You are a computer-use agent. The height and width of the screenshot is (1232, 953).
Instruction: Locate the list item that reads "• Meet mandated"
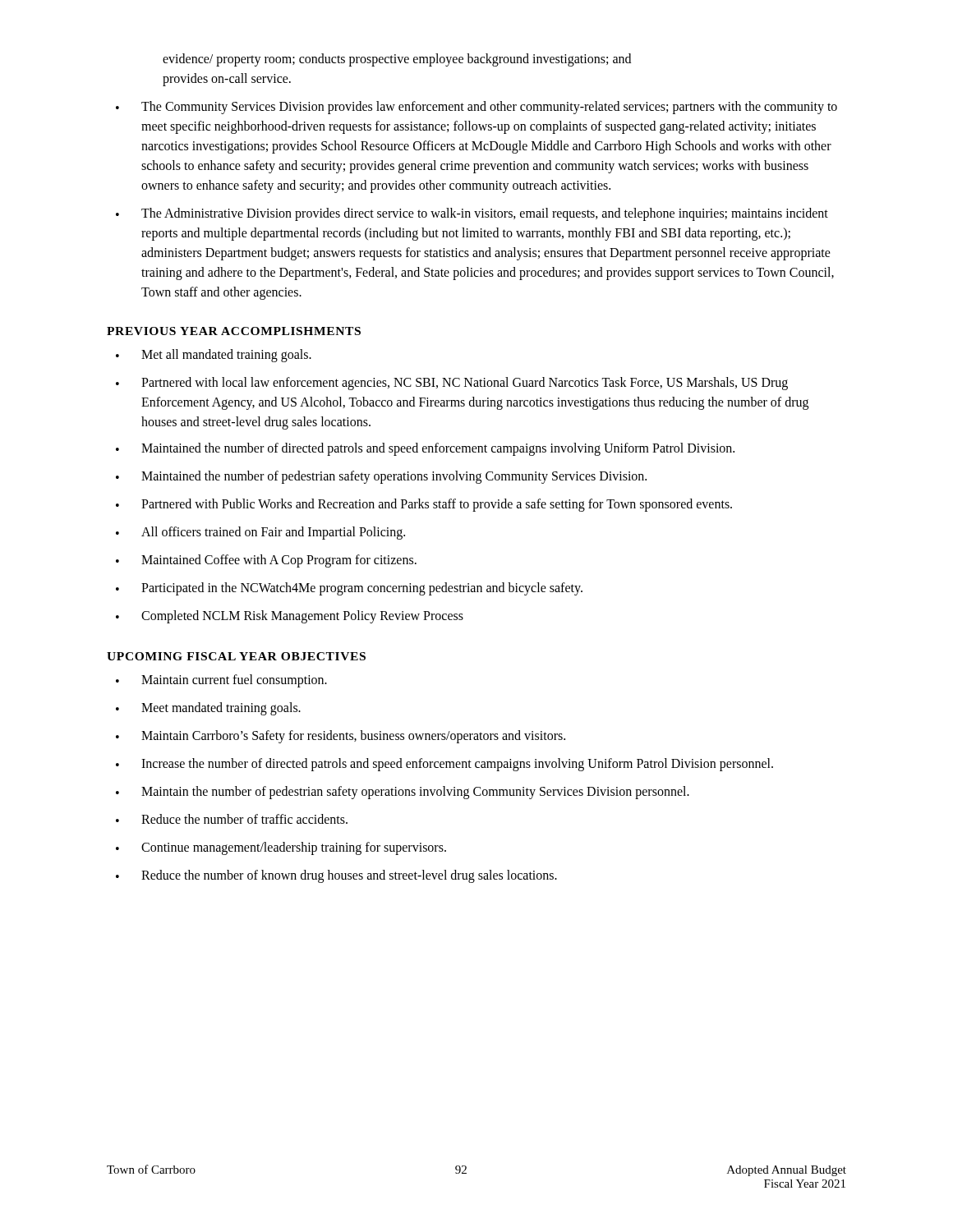click(204, 709)
